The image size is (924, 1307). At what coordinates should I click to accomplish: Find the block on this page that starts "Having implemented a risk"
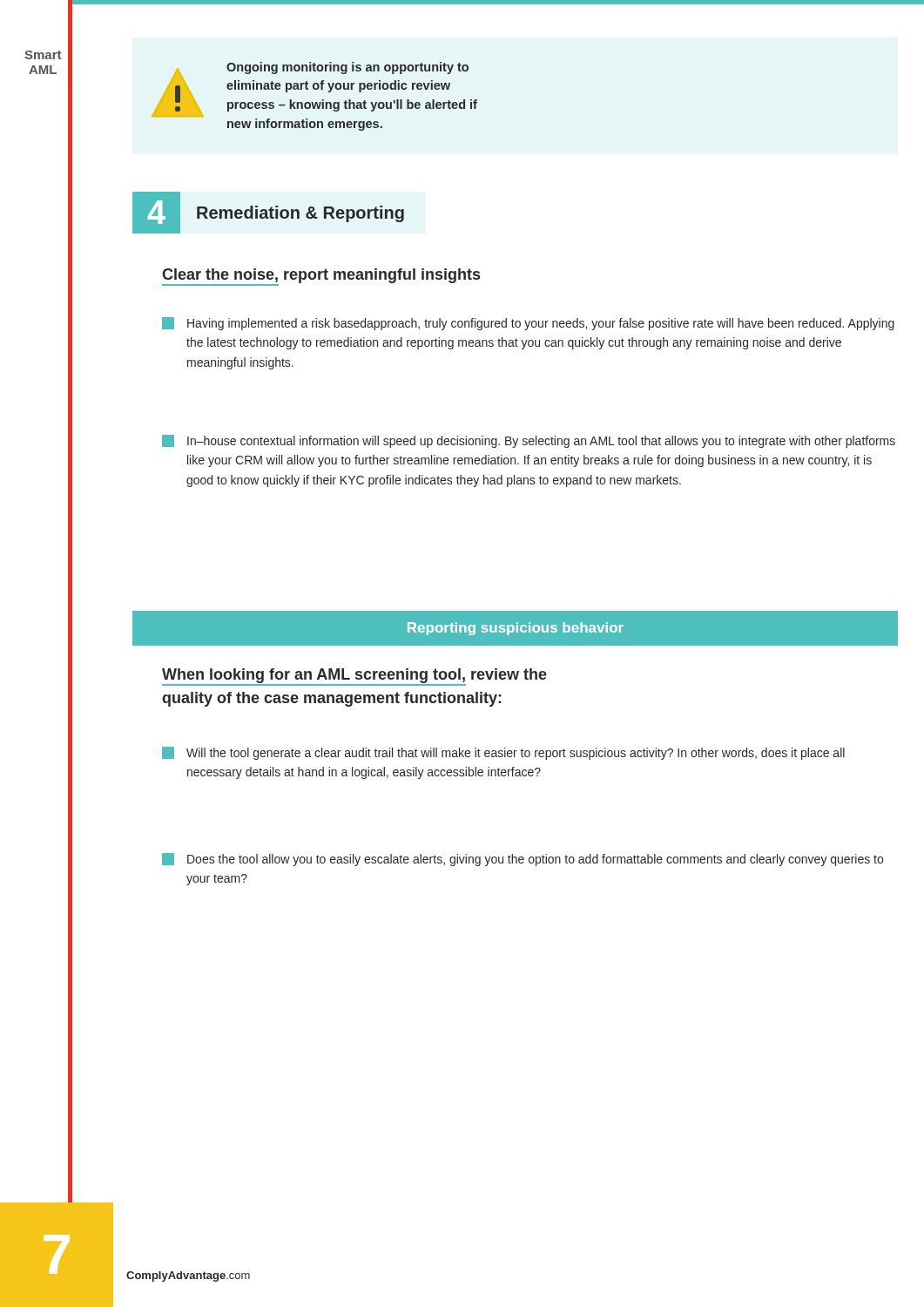click(x=530, y=343)
